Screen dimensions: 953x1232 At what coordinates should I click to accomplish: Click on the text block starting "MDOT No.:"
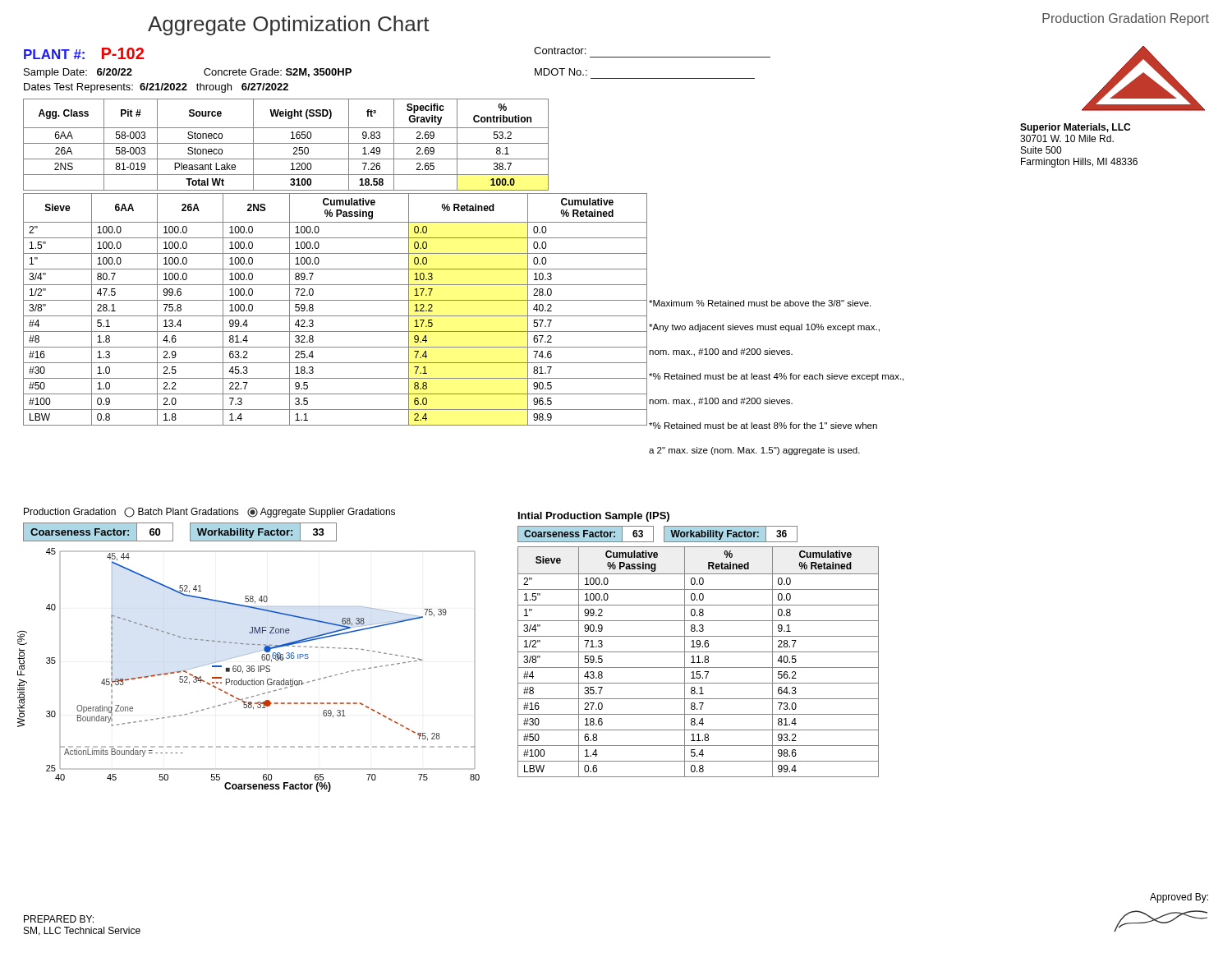(644, 72)
